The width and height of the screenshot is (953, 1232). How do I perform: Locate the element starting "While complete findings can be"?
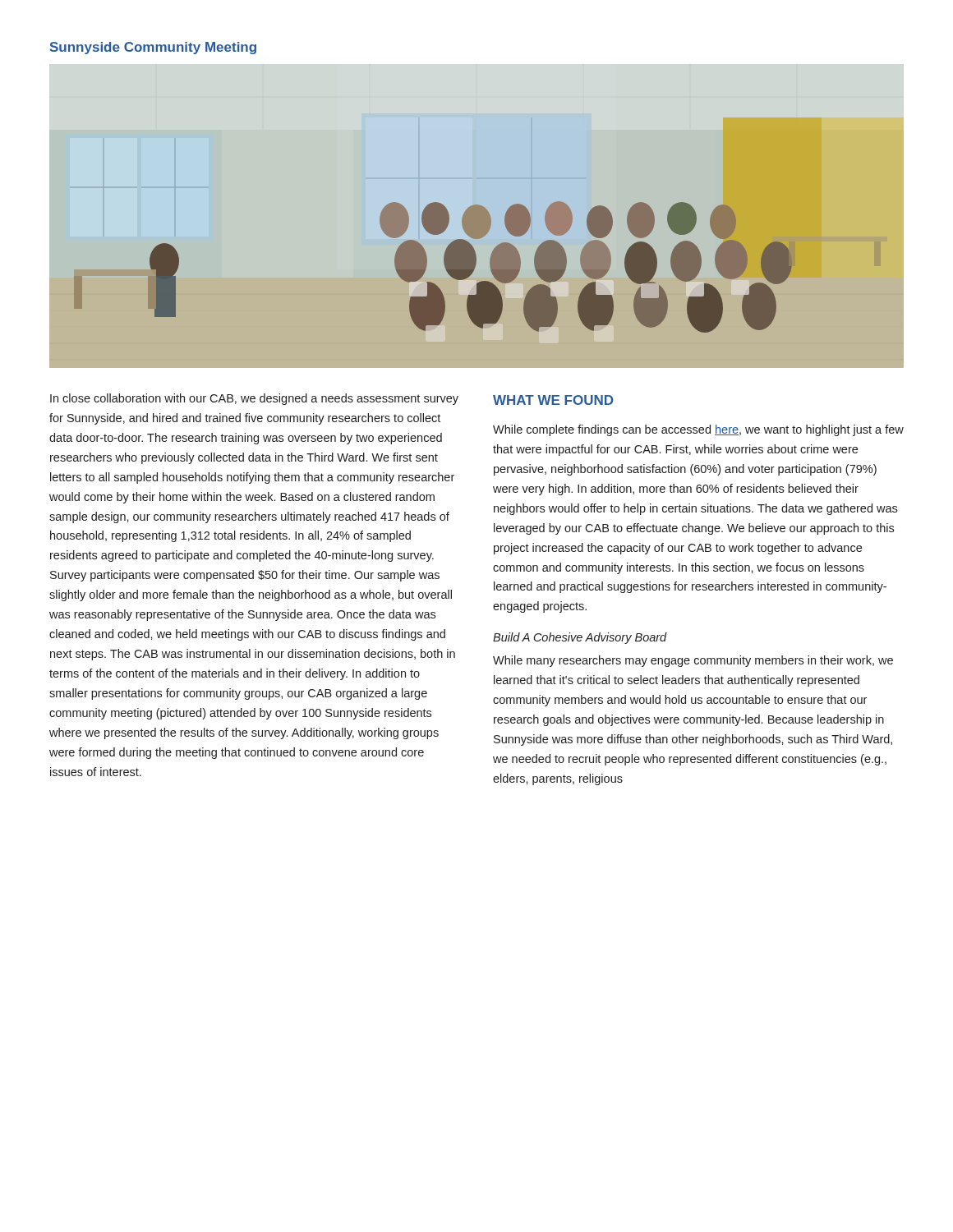click(698, 518)
